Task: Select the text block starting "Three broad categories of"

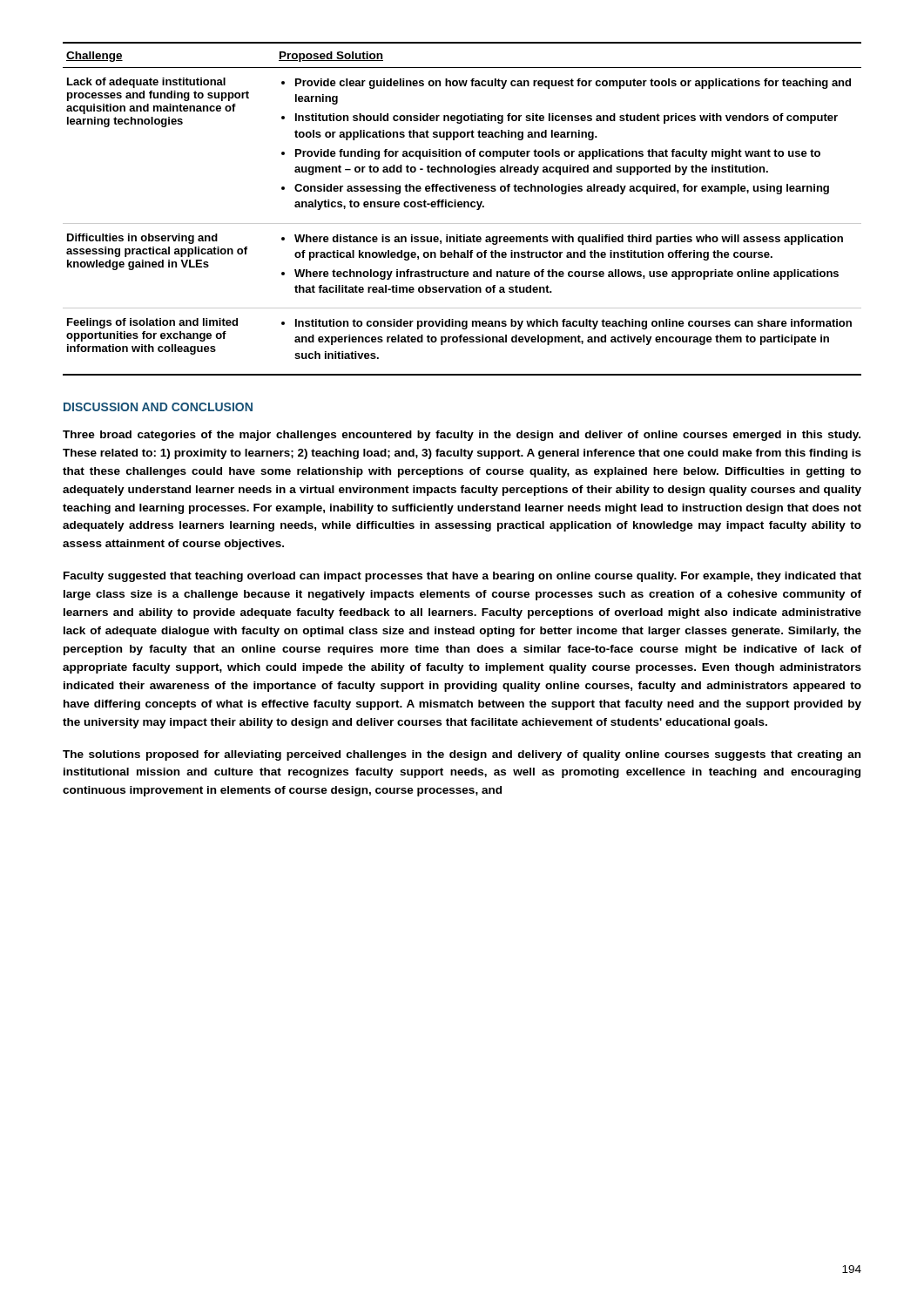Action: click(x=462, y=489)
